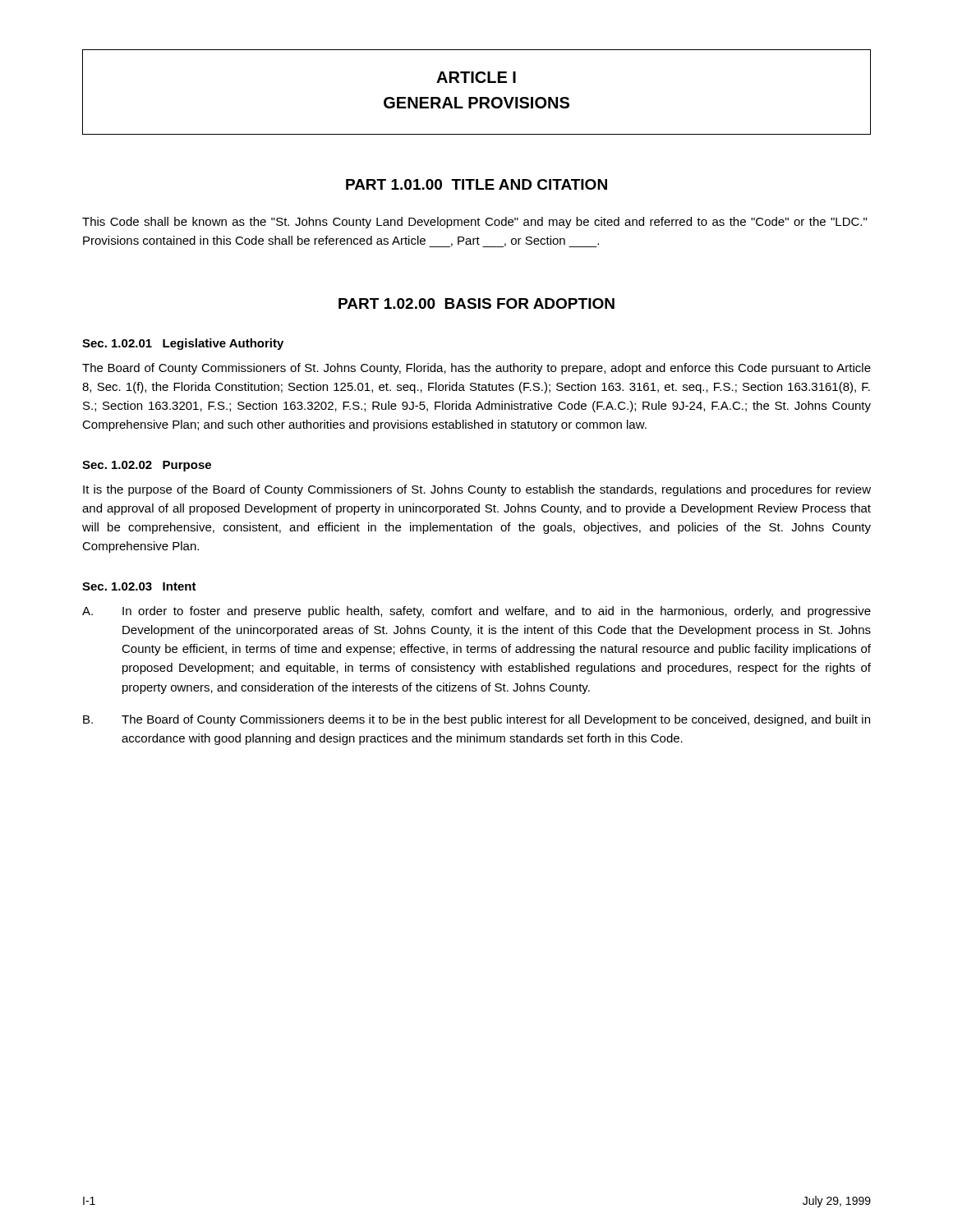Find the text starting "This Code shall"
Viewport: 953px width, 1232px height.
pos(476,231)
